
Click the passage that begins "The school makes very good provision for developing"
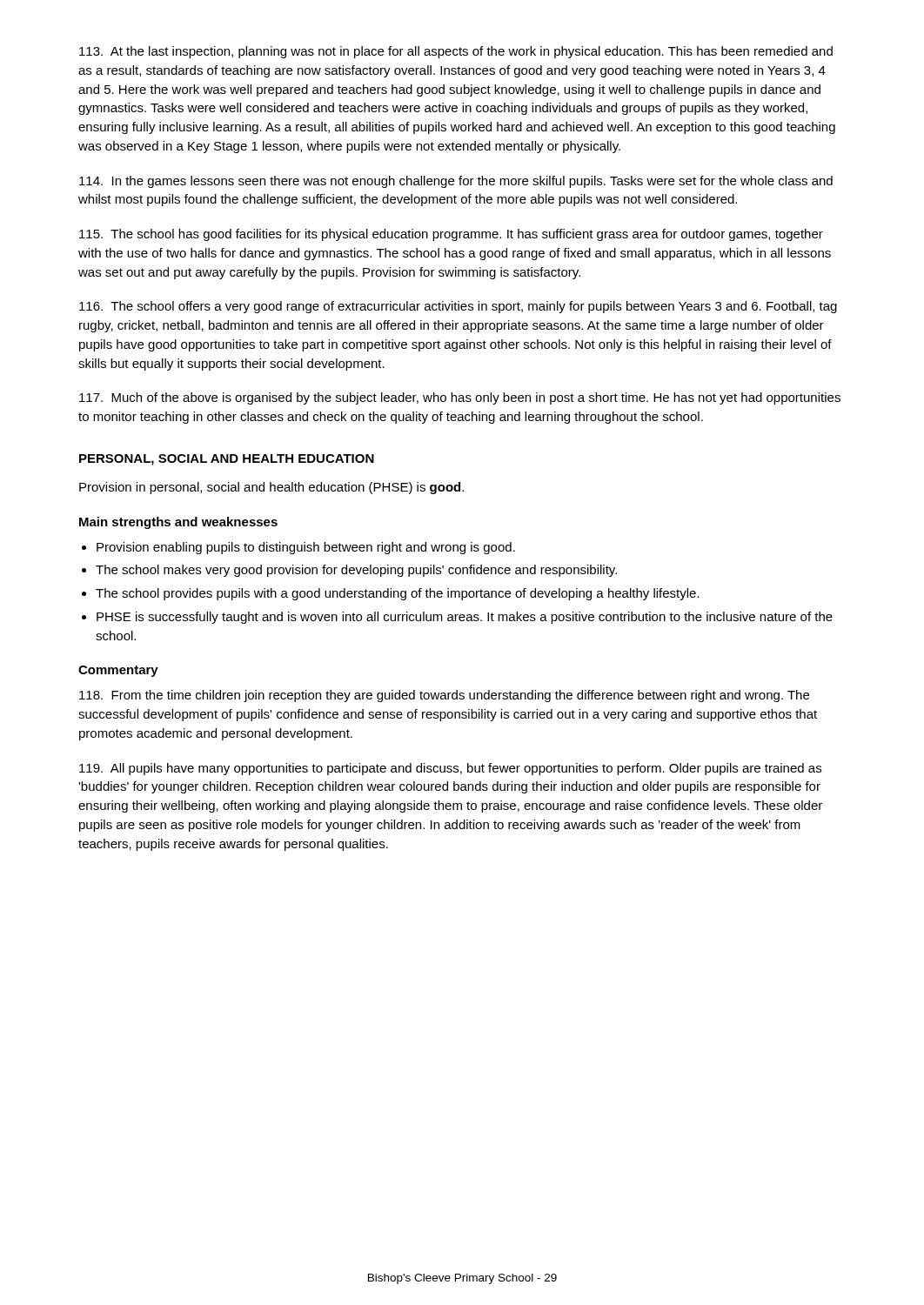point(357,570)
